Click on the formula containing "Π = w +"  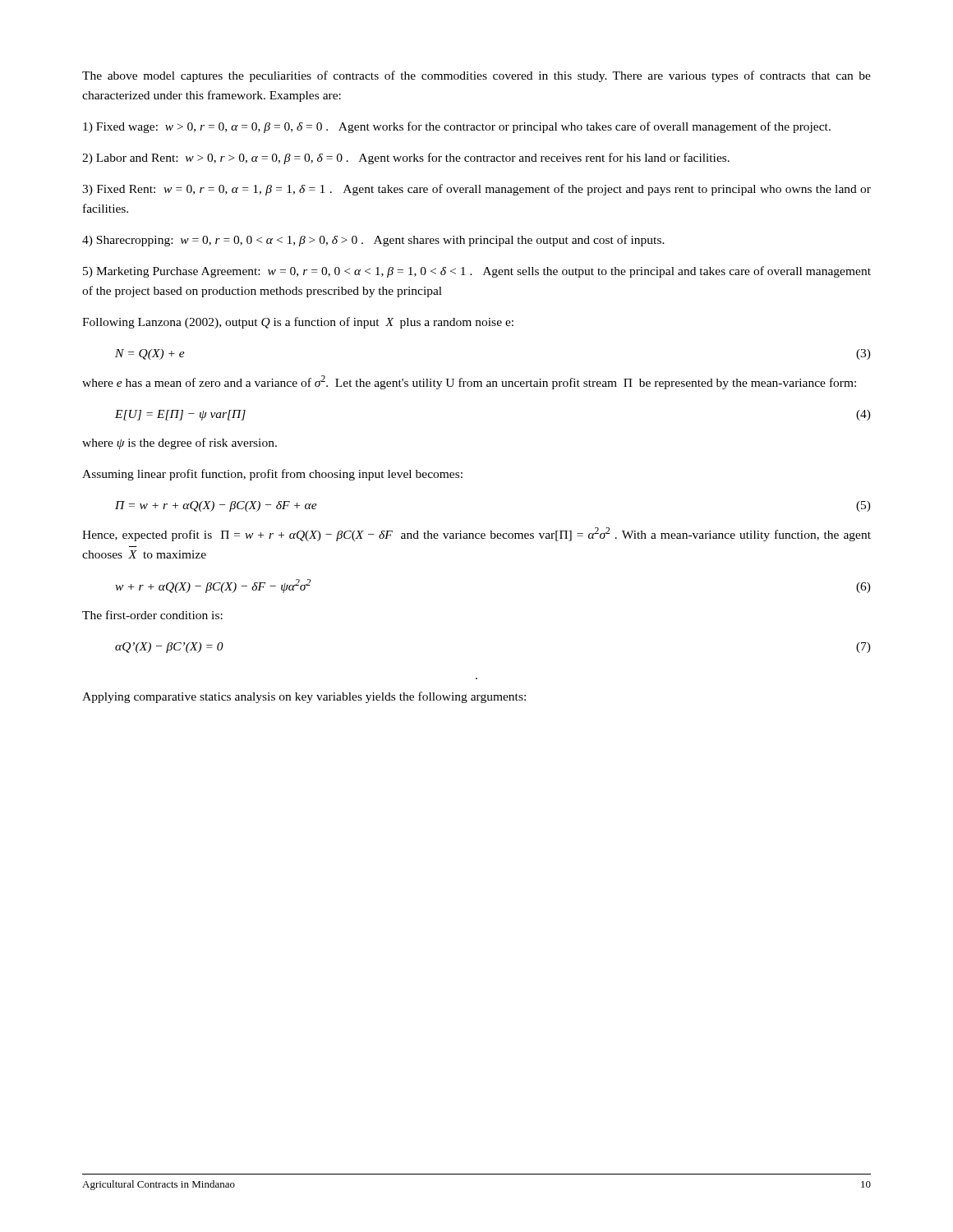(x=231, y=506)
